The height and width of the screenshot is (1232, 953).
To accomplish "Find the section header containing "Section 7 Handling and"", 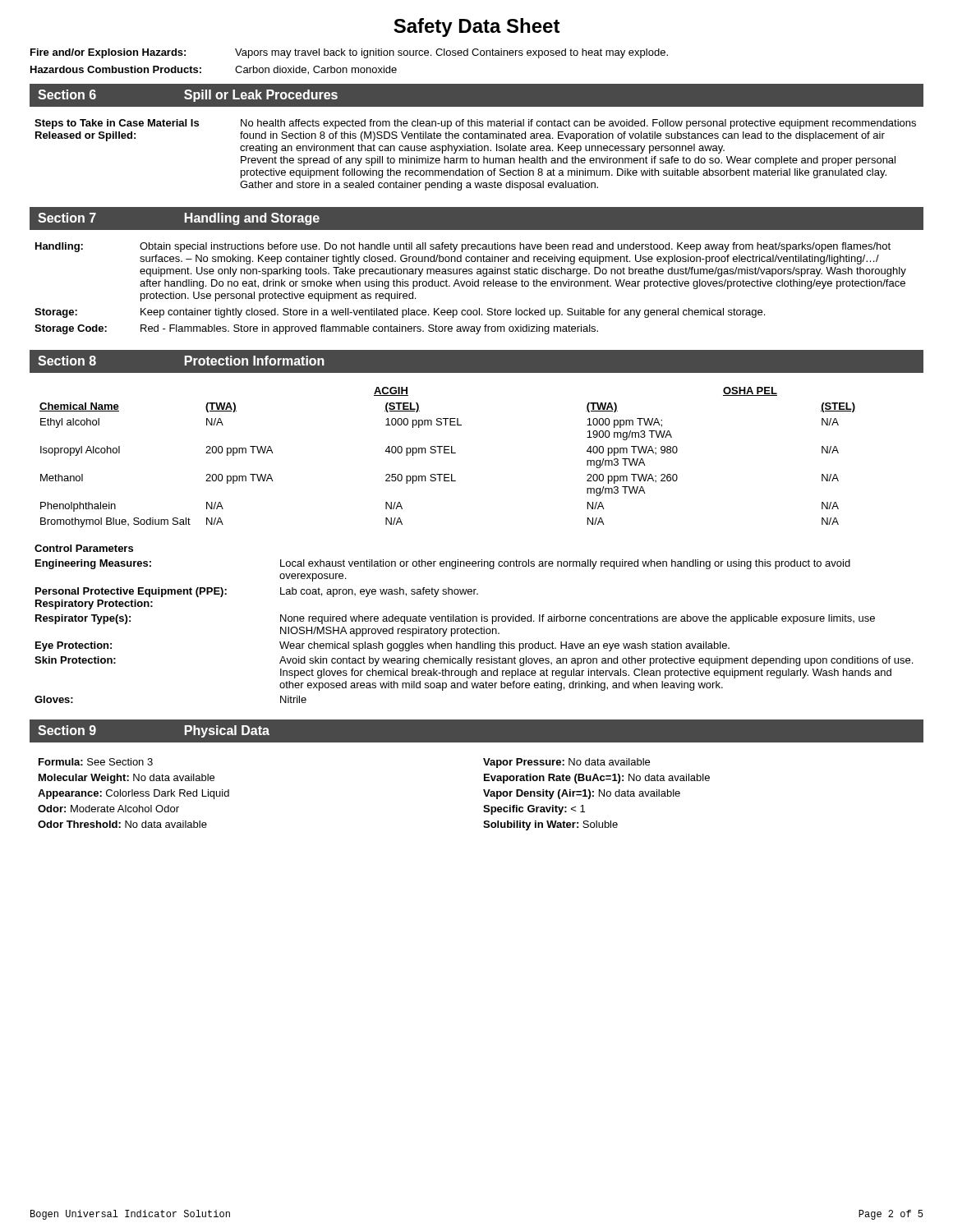I will click(x=179, y=218).
